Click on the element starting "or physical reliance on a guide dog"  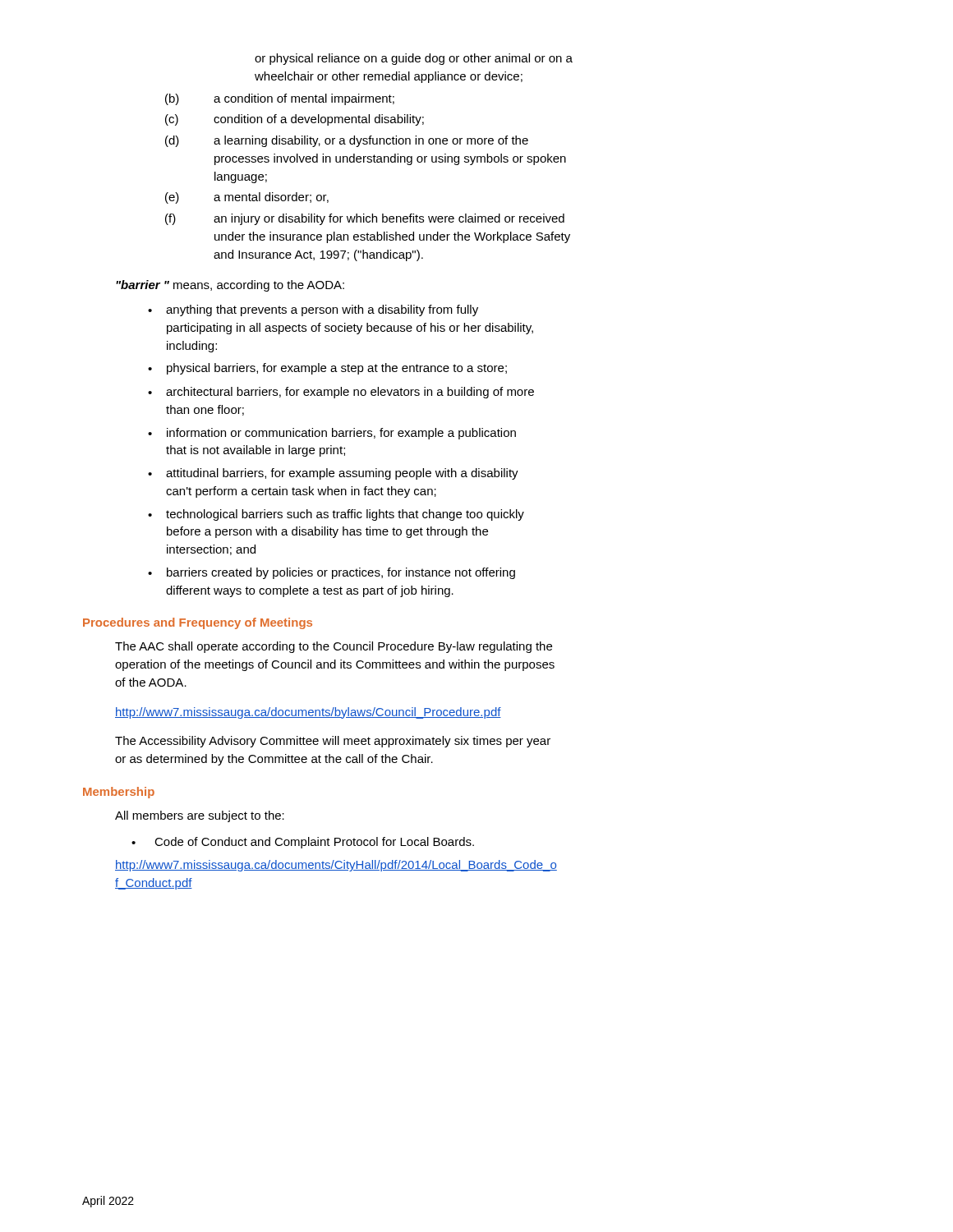click(x=414, y=67)
